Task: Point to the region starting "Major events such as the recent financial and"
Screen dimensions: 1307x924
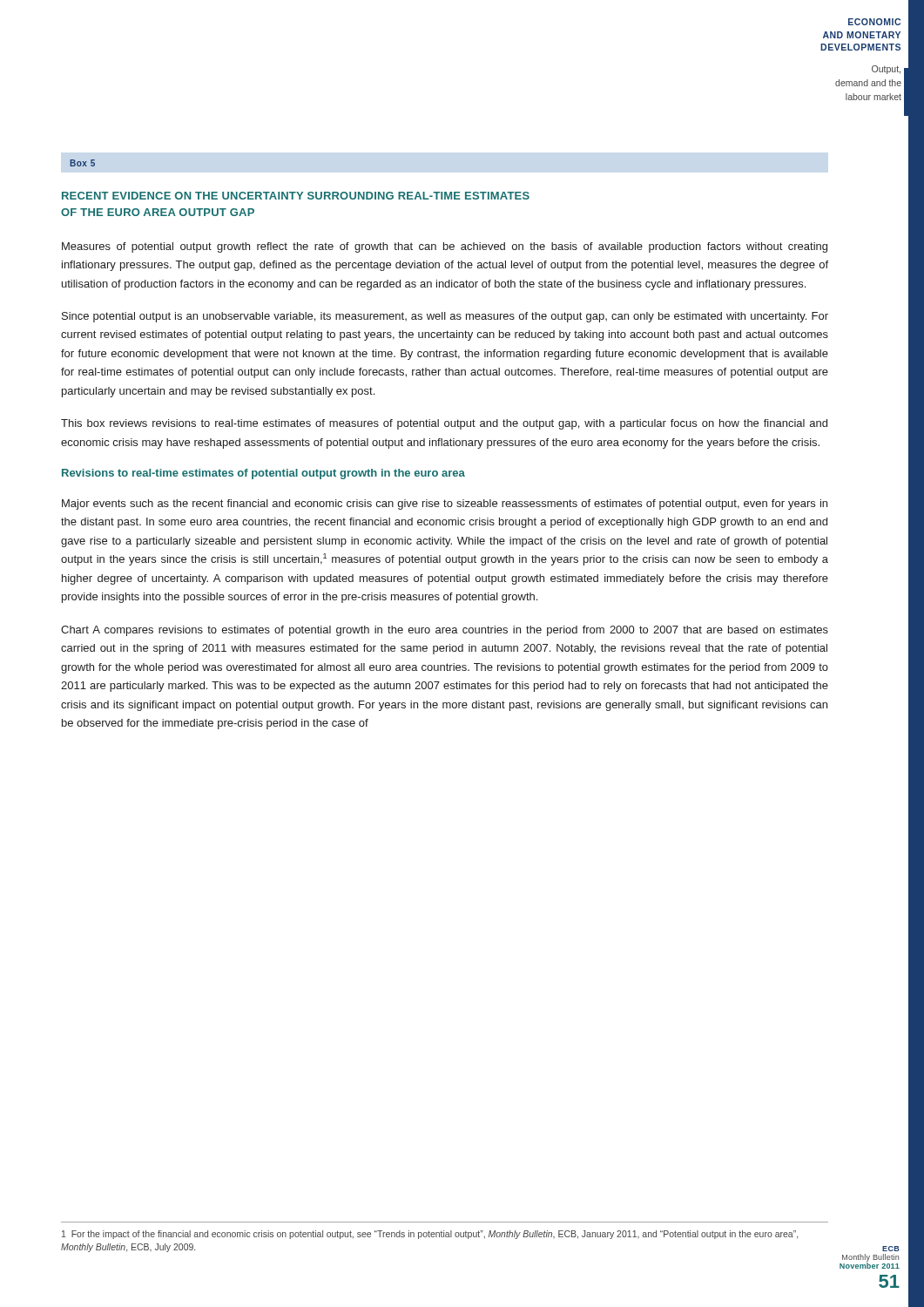Action: [445, 550]
